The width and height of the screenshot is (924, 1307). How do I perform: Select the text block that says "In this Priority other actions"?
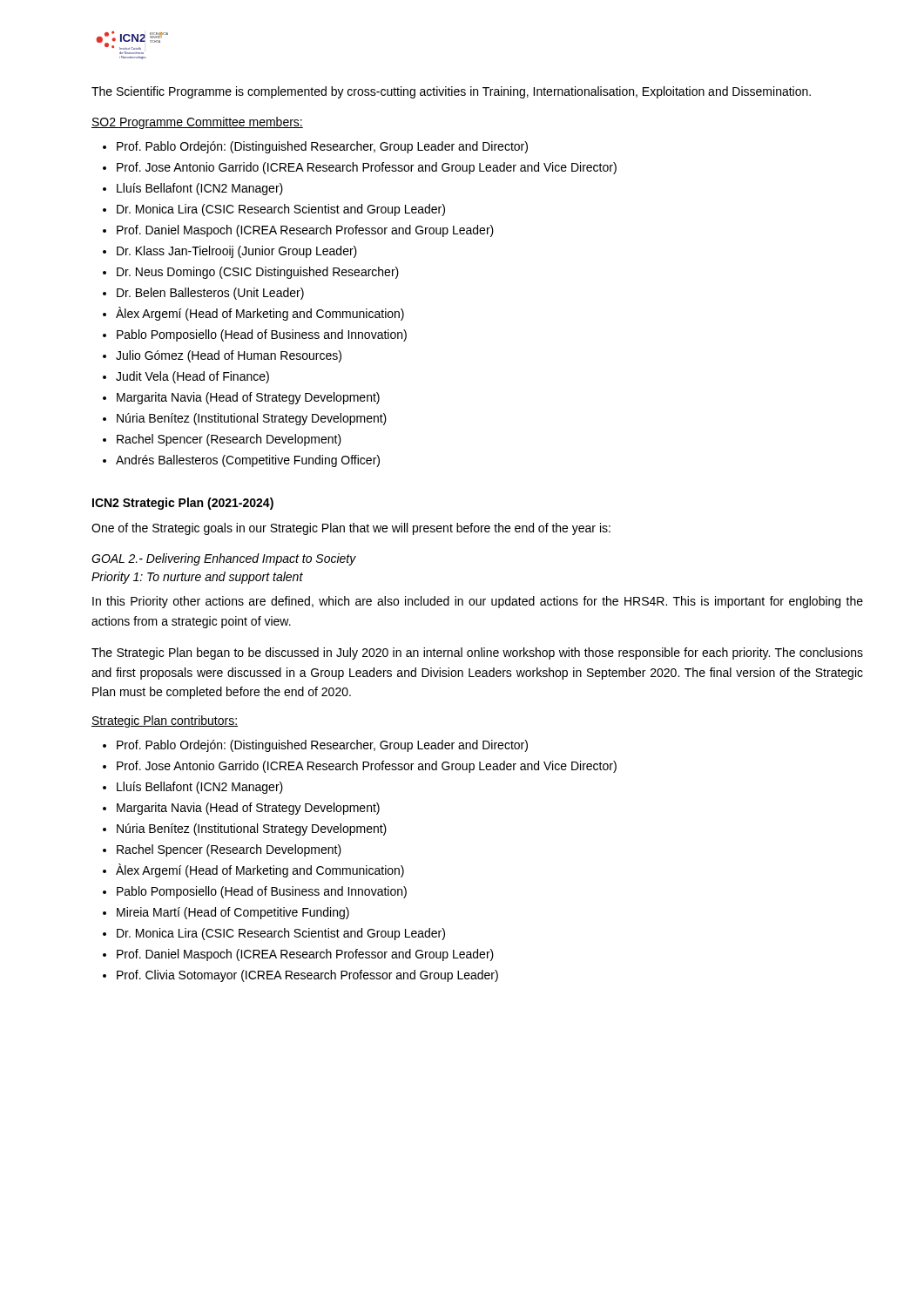(x=477, y=611)
